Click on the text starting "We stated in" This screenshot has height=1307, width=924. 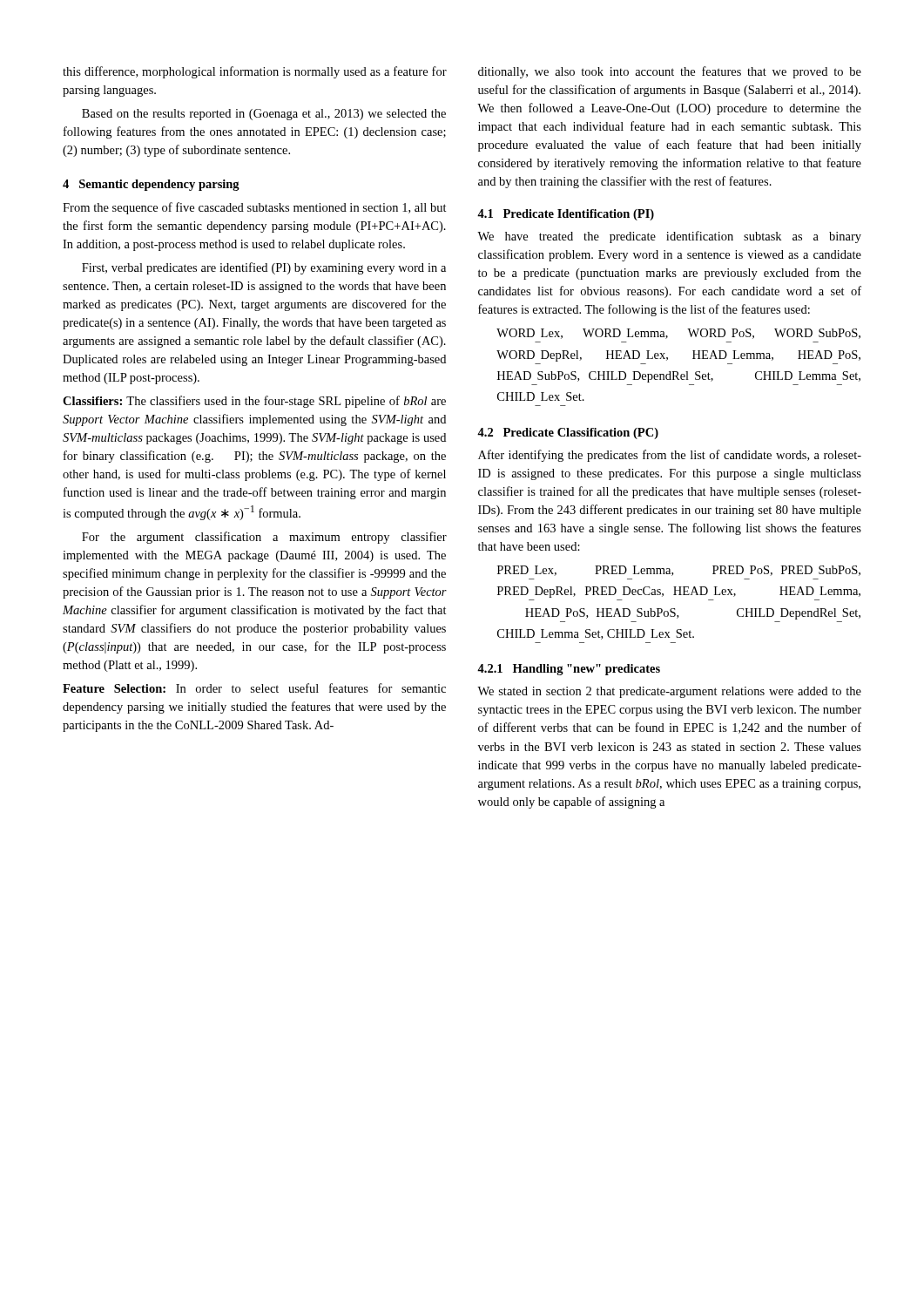click(669, 747)
